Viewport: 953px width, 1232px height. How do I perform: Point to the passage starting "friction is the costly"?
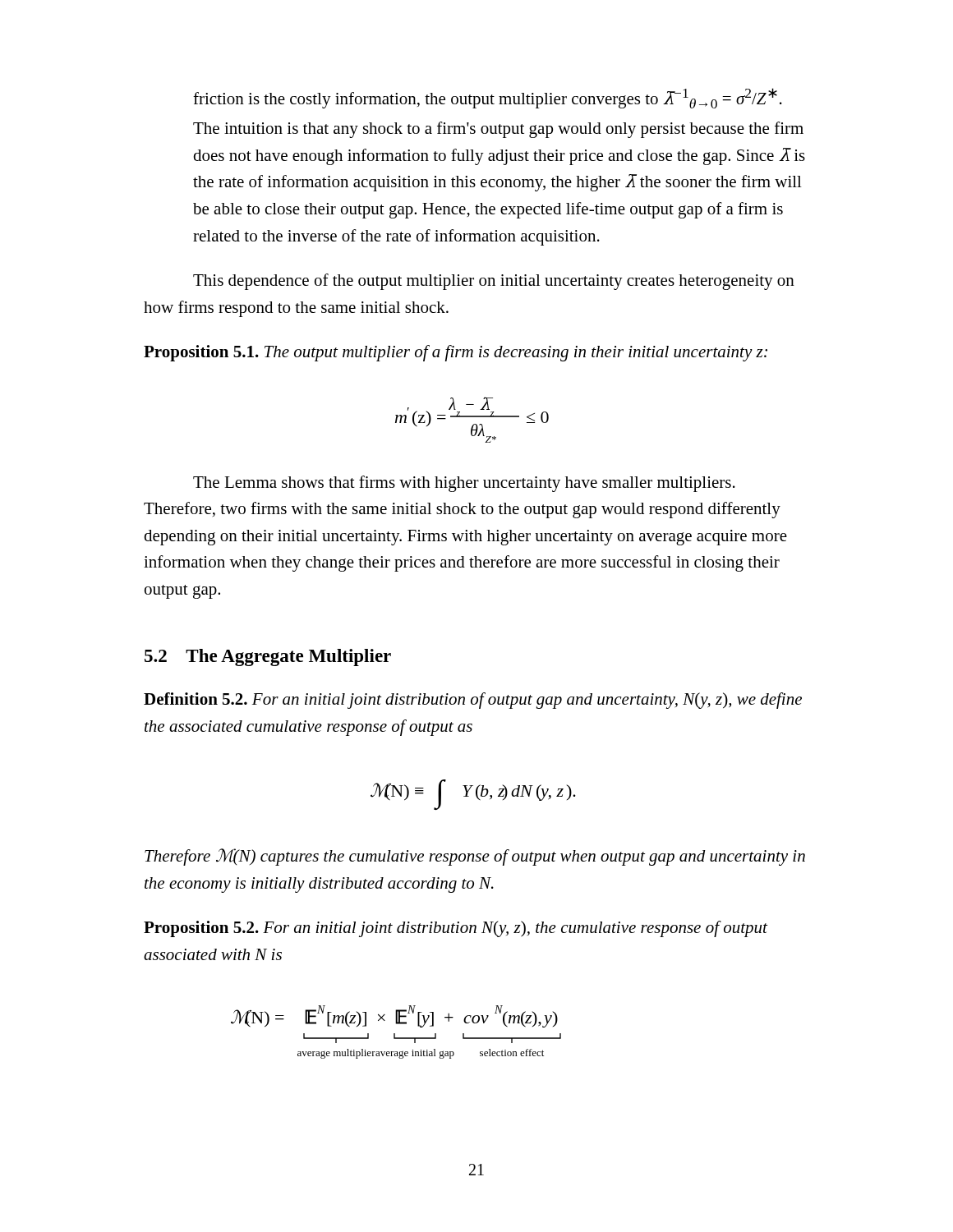[501, 166]
